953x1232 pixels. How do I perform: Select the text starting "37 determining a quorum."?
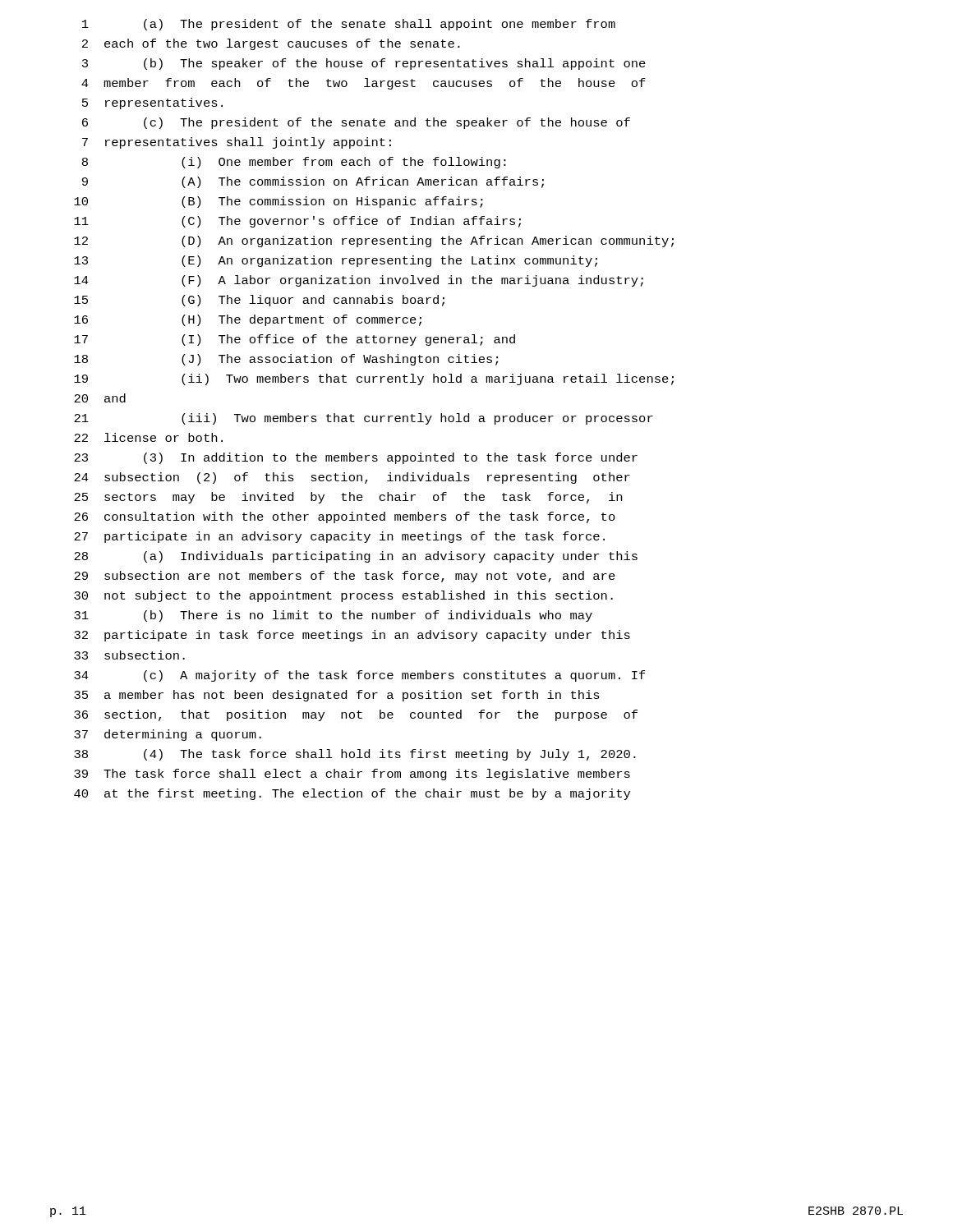[x=168, y=735]
